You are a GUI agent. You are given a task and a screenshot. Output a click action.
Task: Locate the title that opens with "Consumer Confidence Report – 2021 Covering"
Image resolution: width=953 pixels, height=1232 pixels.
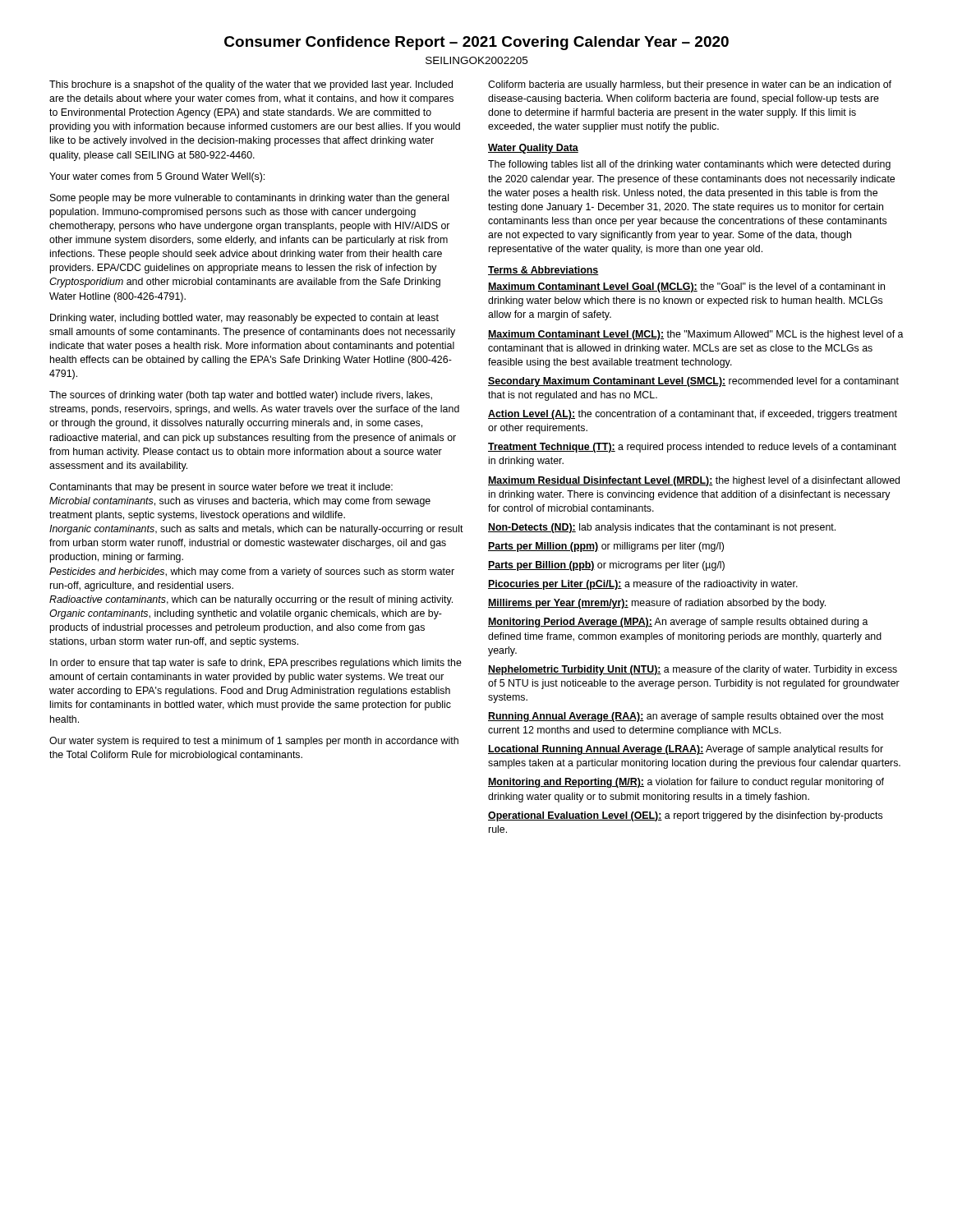pos(476,42)
